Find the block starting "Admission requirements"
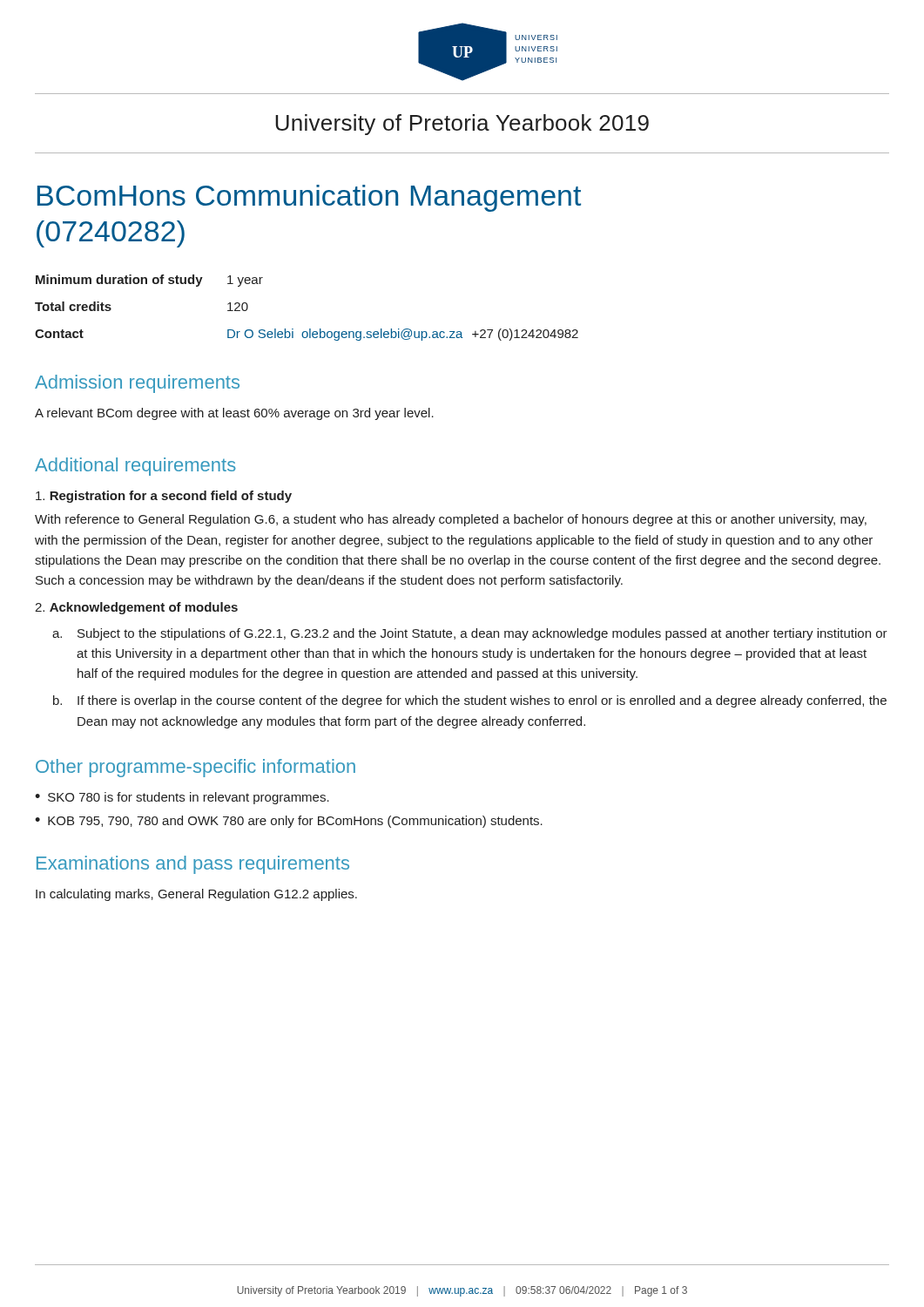924x1307 pixels. 138,382
